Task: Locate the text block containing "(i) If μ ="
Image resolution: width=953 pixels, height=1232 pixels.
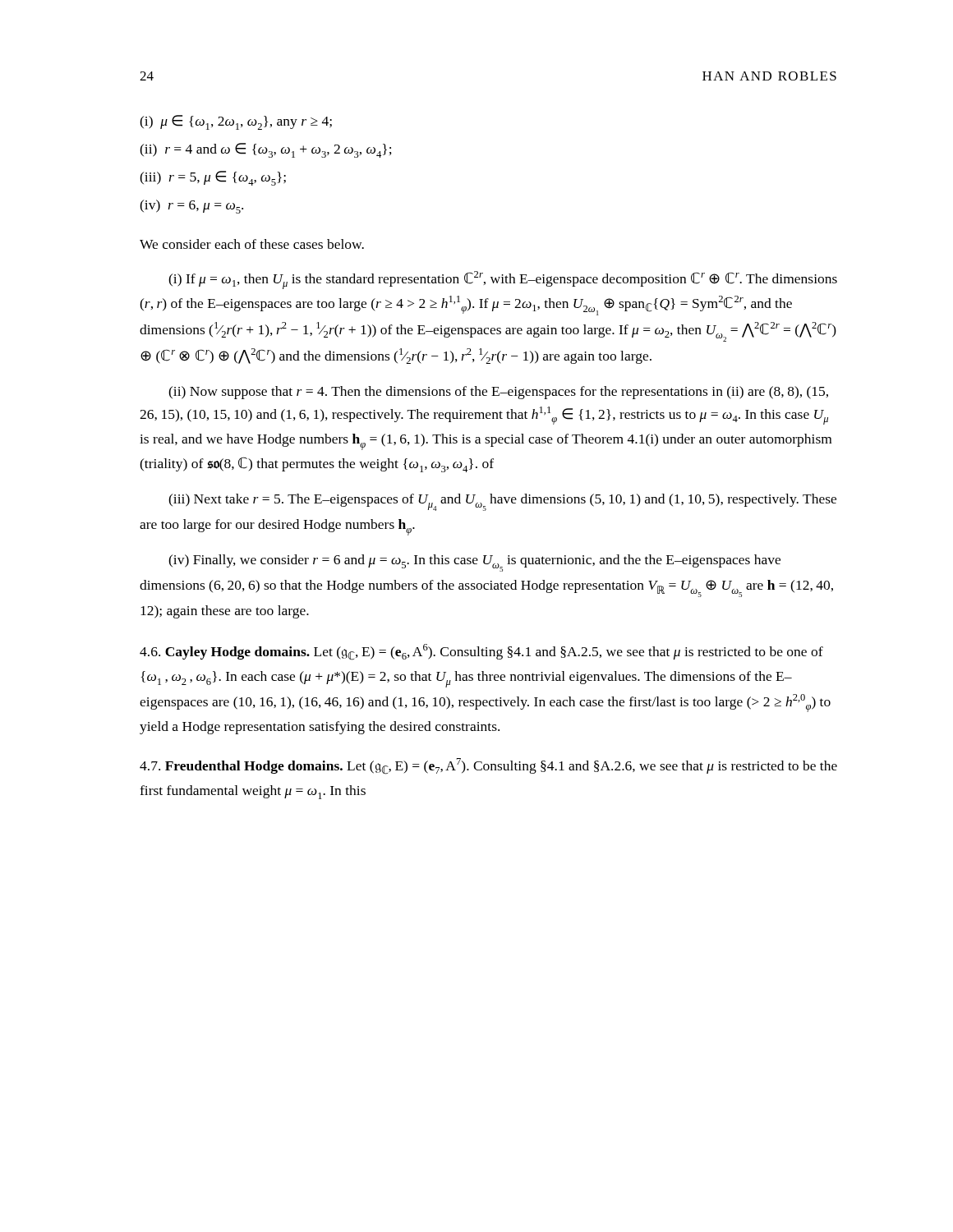Action: pyautogui.click(x=489, y=317)
